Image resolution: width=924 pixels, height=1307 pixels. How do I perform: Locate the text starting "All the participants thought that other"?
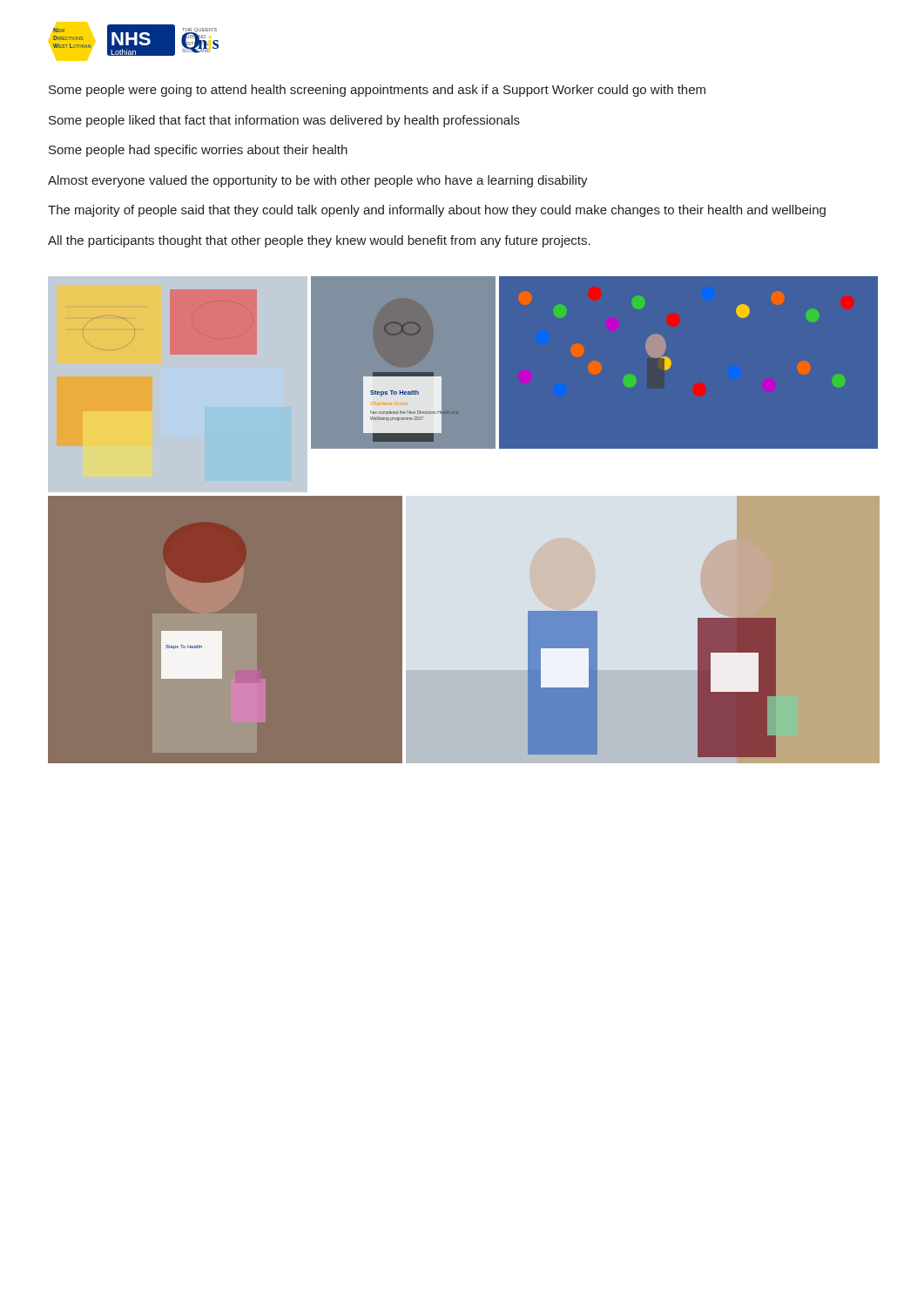click(319, 240)
